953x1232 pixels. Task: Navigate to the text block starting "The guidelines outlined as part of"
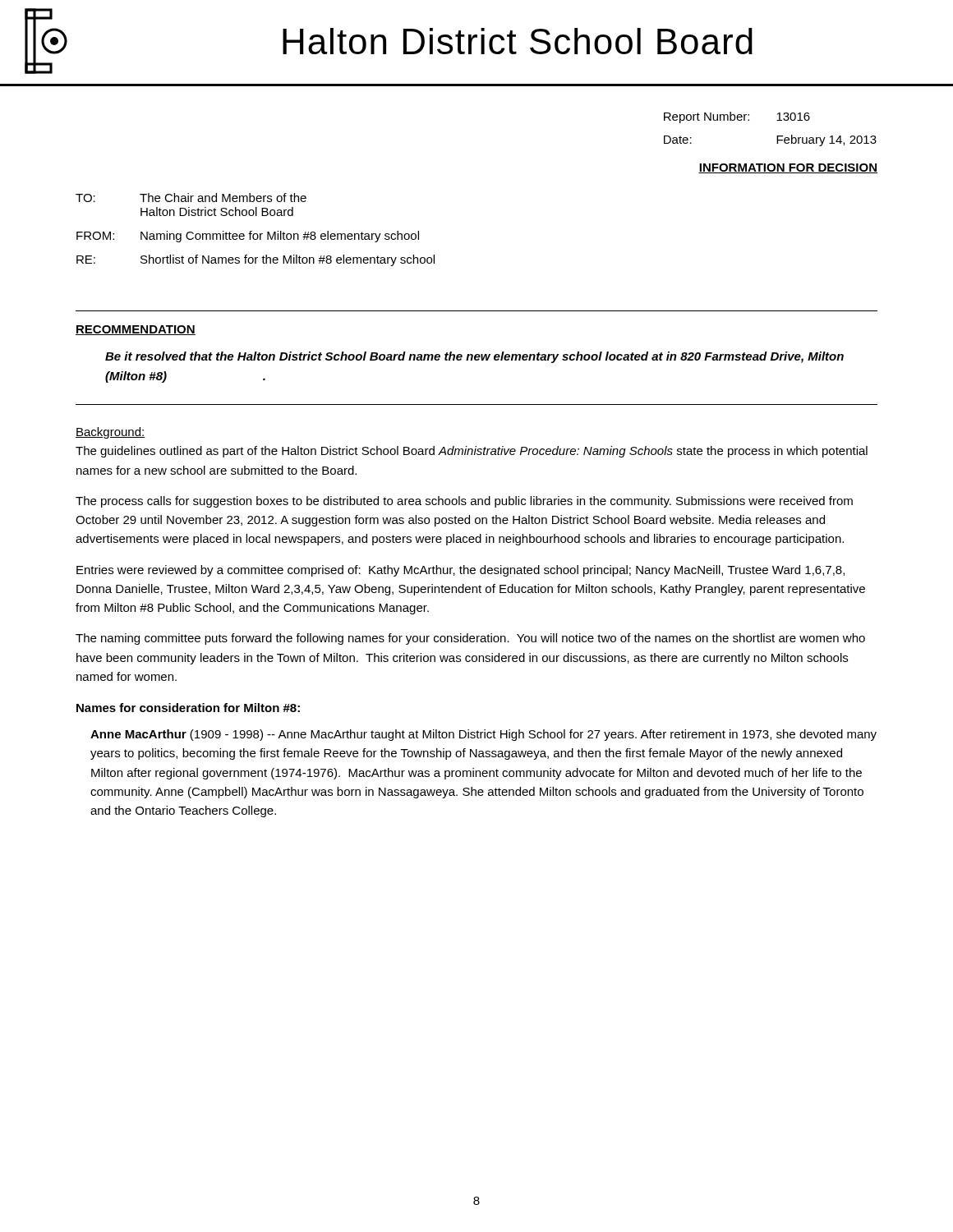click(x=472, y=460)
